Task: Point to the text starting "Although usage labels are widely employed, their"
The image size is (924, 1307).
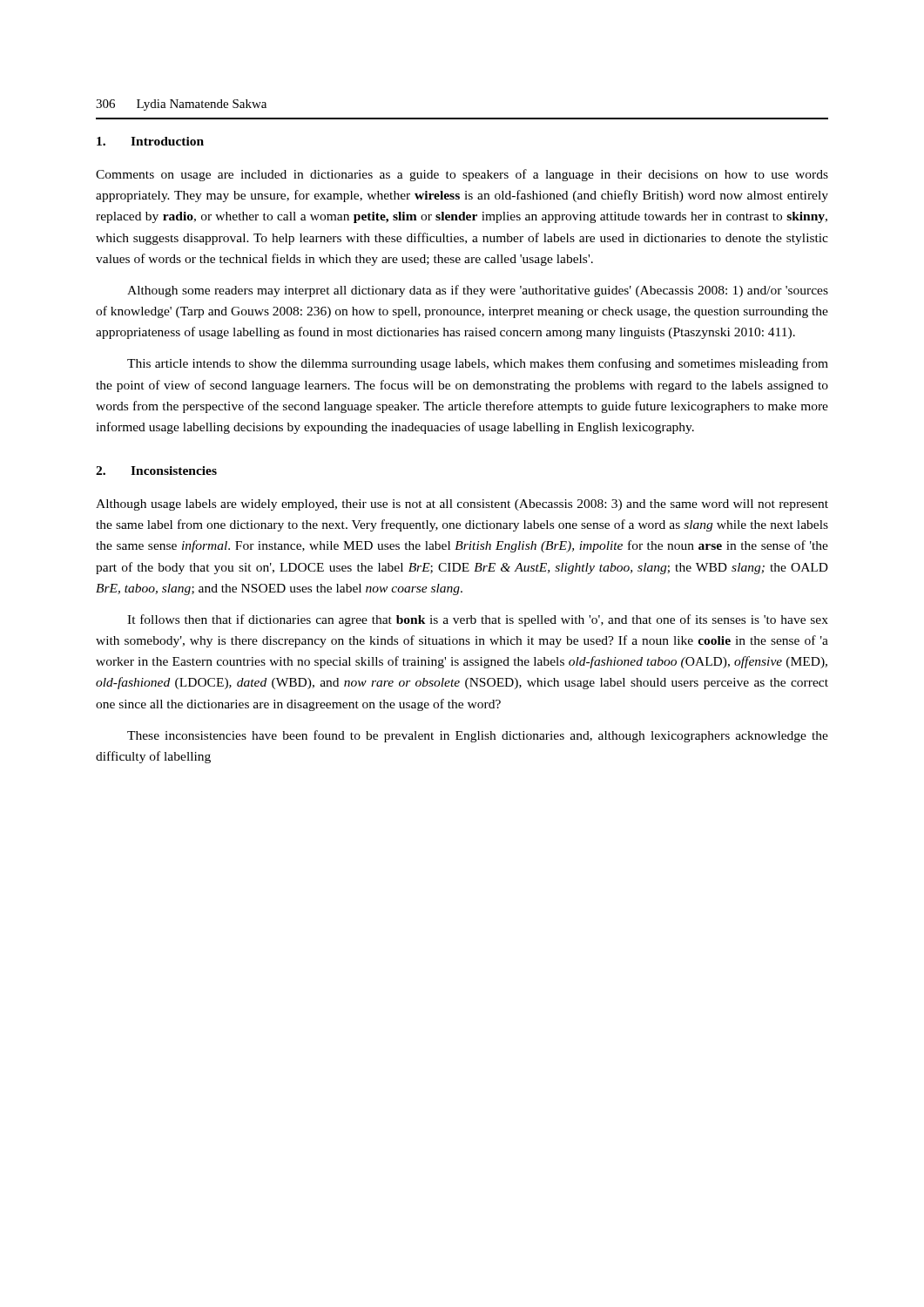Action: (462, 630)
